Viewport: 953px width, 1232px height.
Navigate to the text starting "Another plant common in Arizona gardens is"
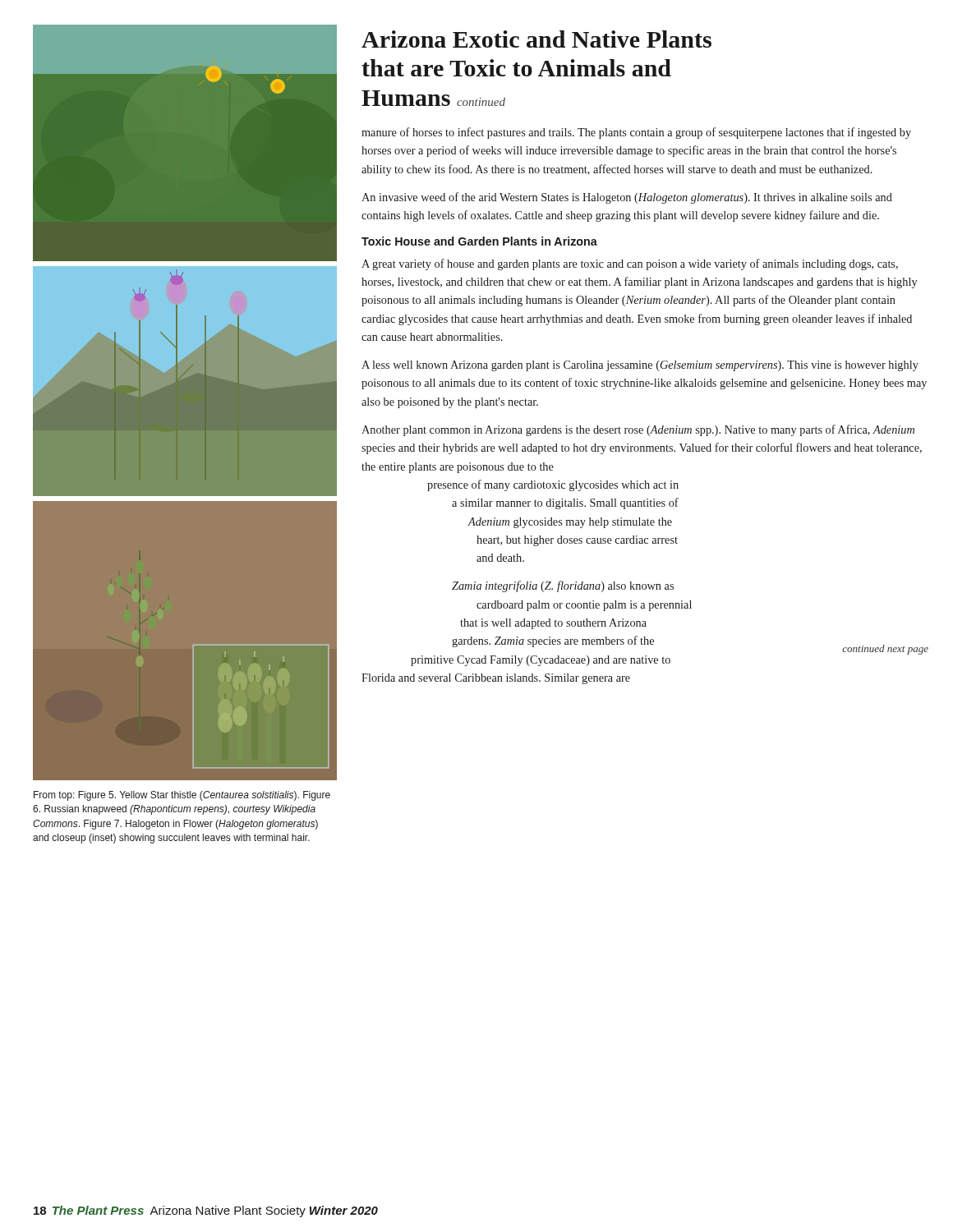(x=645, y=495)
